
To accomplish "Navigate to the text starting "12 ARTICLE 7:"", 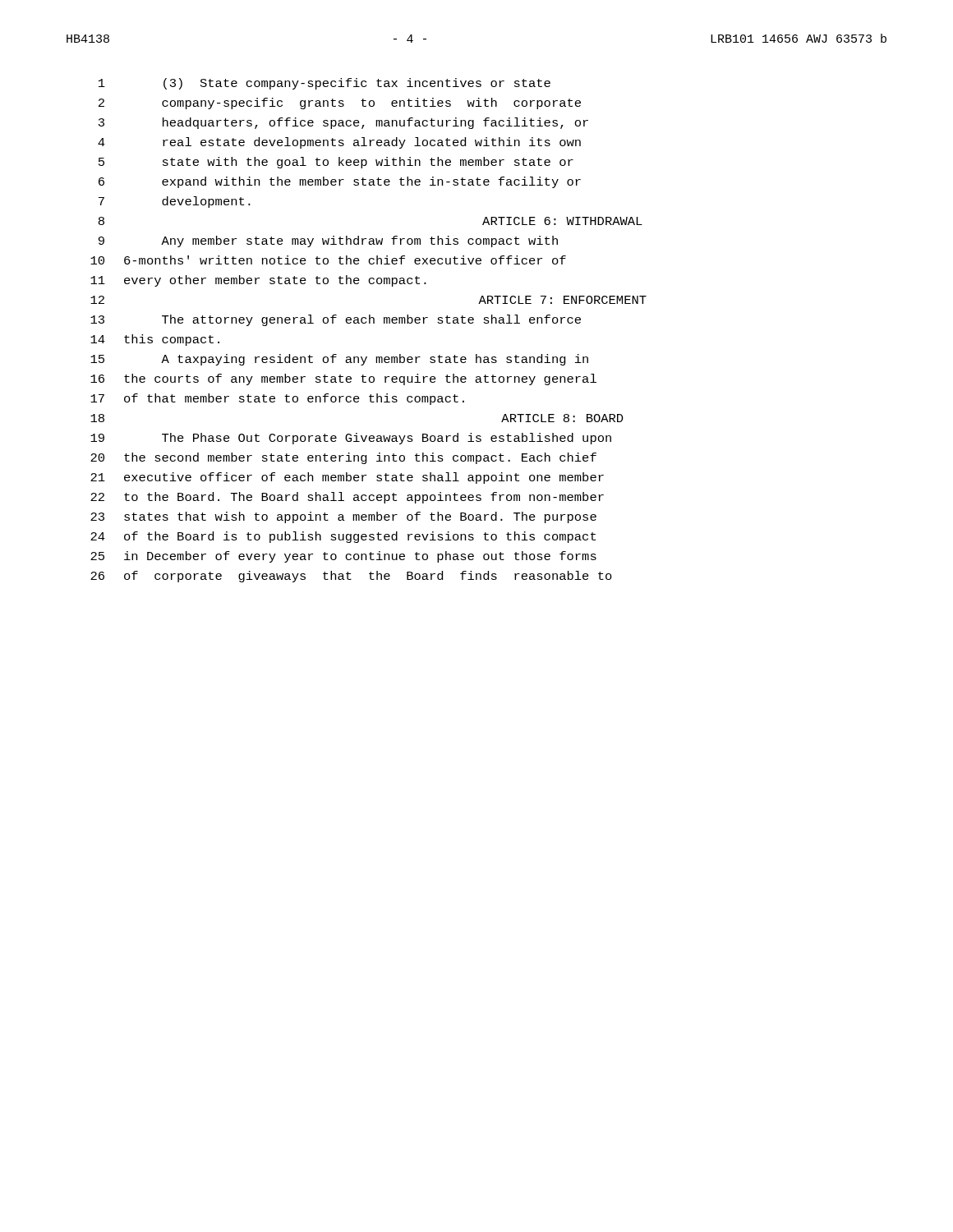I will (x=476, y=301).
